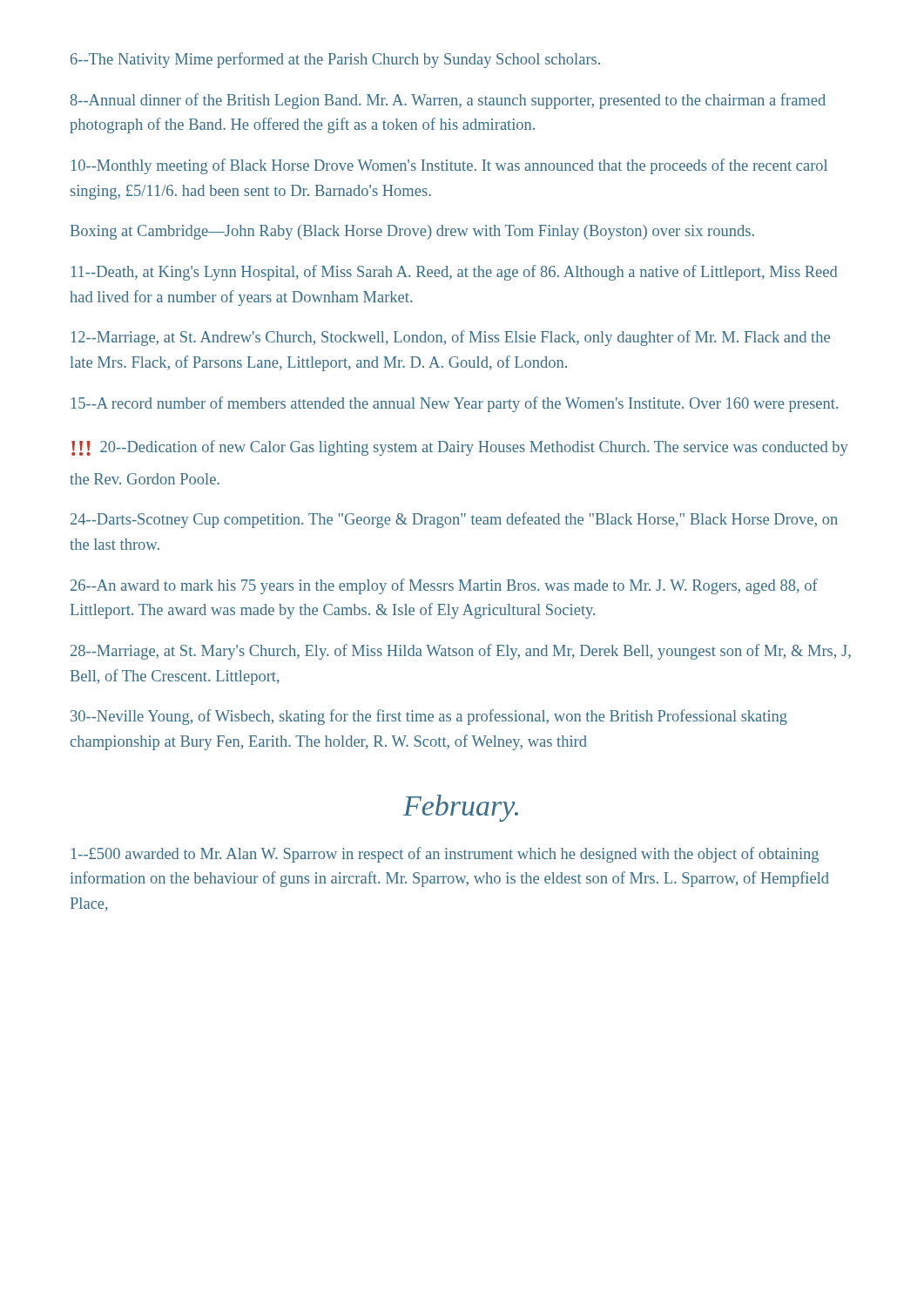The height and width of the screenshot is (1307, 924).
Task: Find the list item that says "8--Annual dinner of"
Action: click(448, 112)
